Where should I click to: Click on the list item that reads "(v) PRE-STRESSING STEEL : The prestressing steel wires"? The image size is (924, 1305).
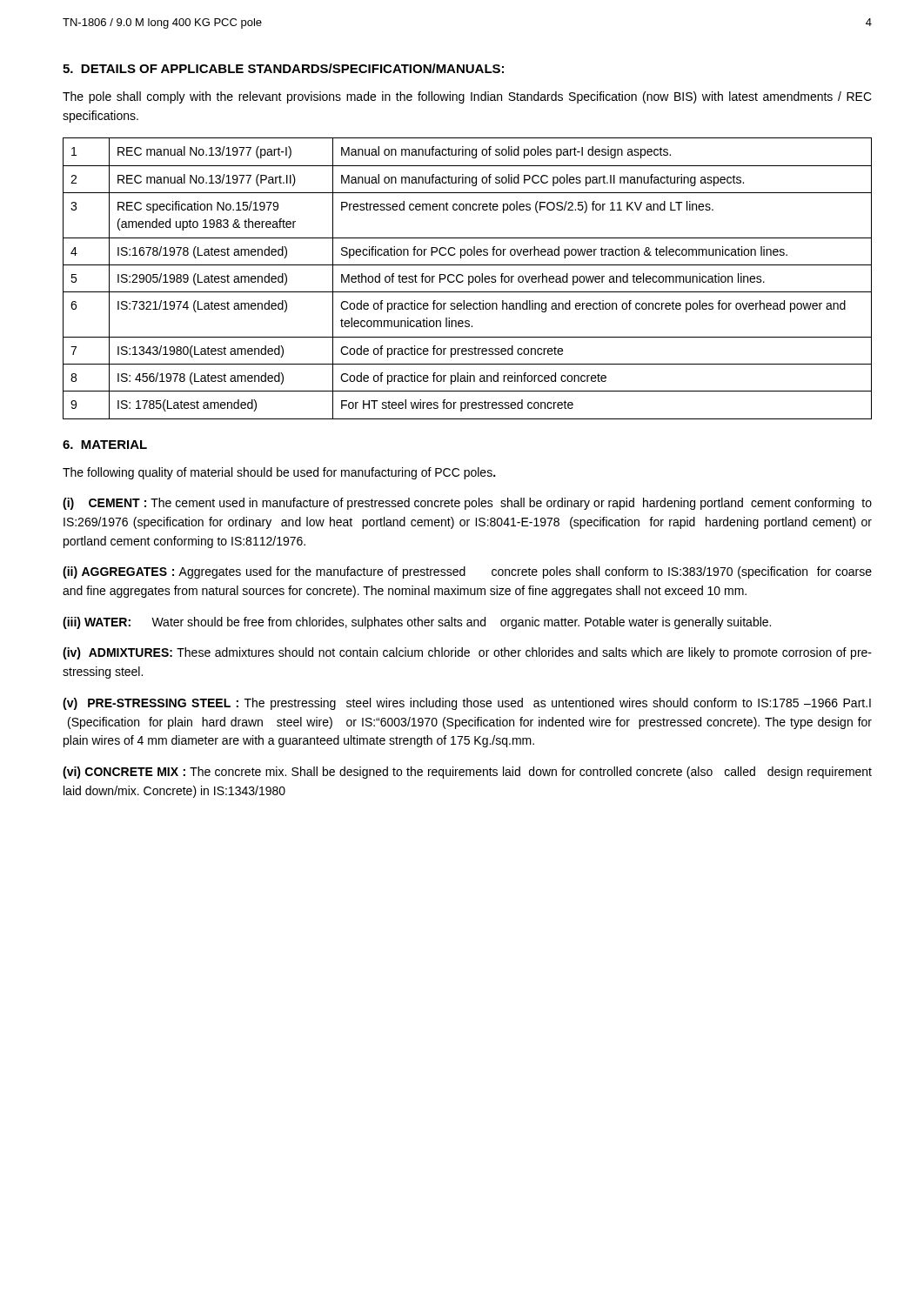click(x=467, y=722)
